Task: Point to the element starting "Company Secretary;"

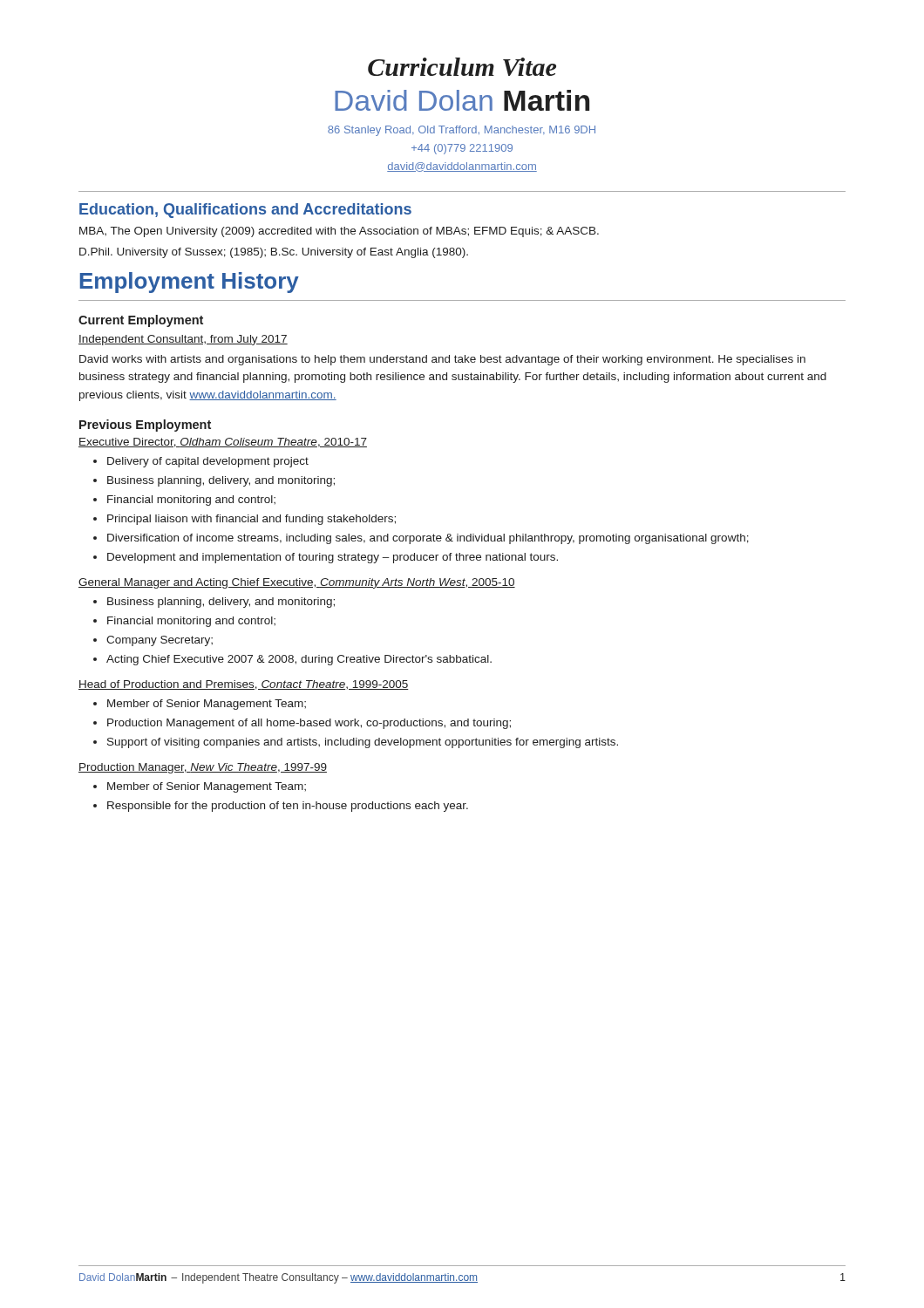Action: click(x=160, y=639)
